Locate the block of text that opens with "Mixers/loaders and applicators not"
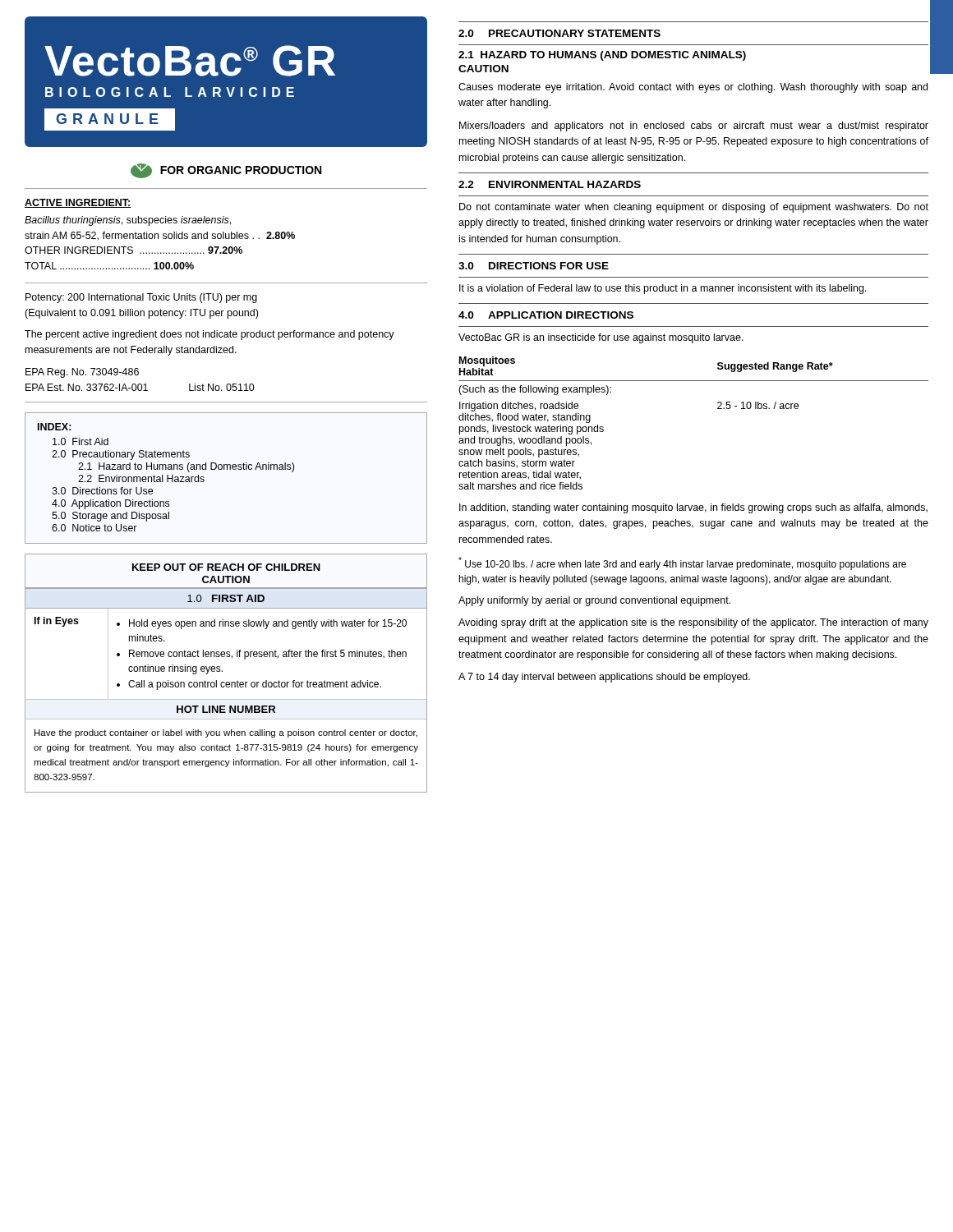953x1232 pixels. tap(693, 141)
